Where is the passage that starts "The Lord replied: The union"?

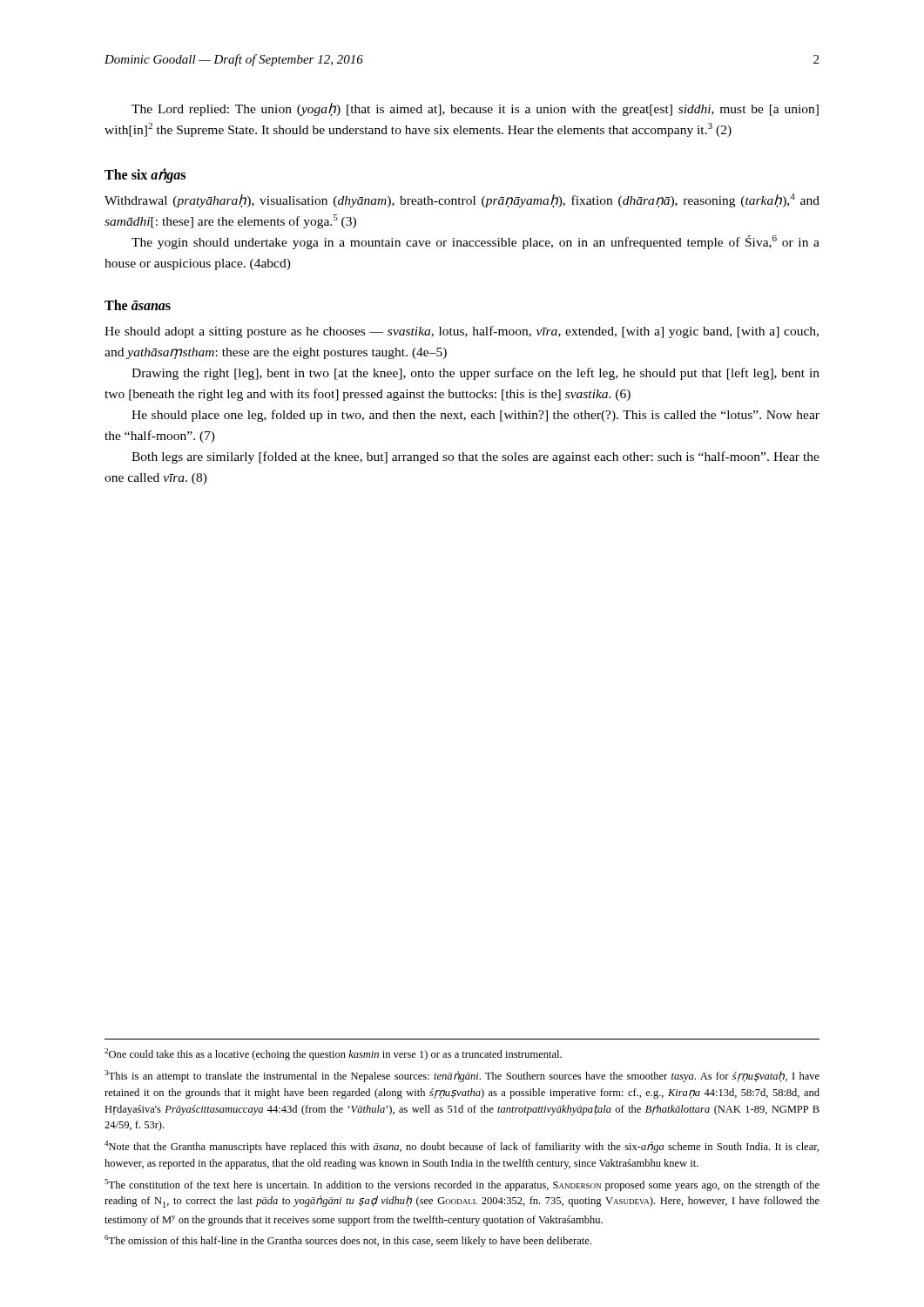pyautogui.click(x=462, y=119)
